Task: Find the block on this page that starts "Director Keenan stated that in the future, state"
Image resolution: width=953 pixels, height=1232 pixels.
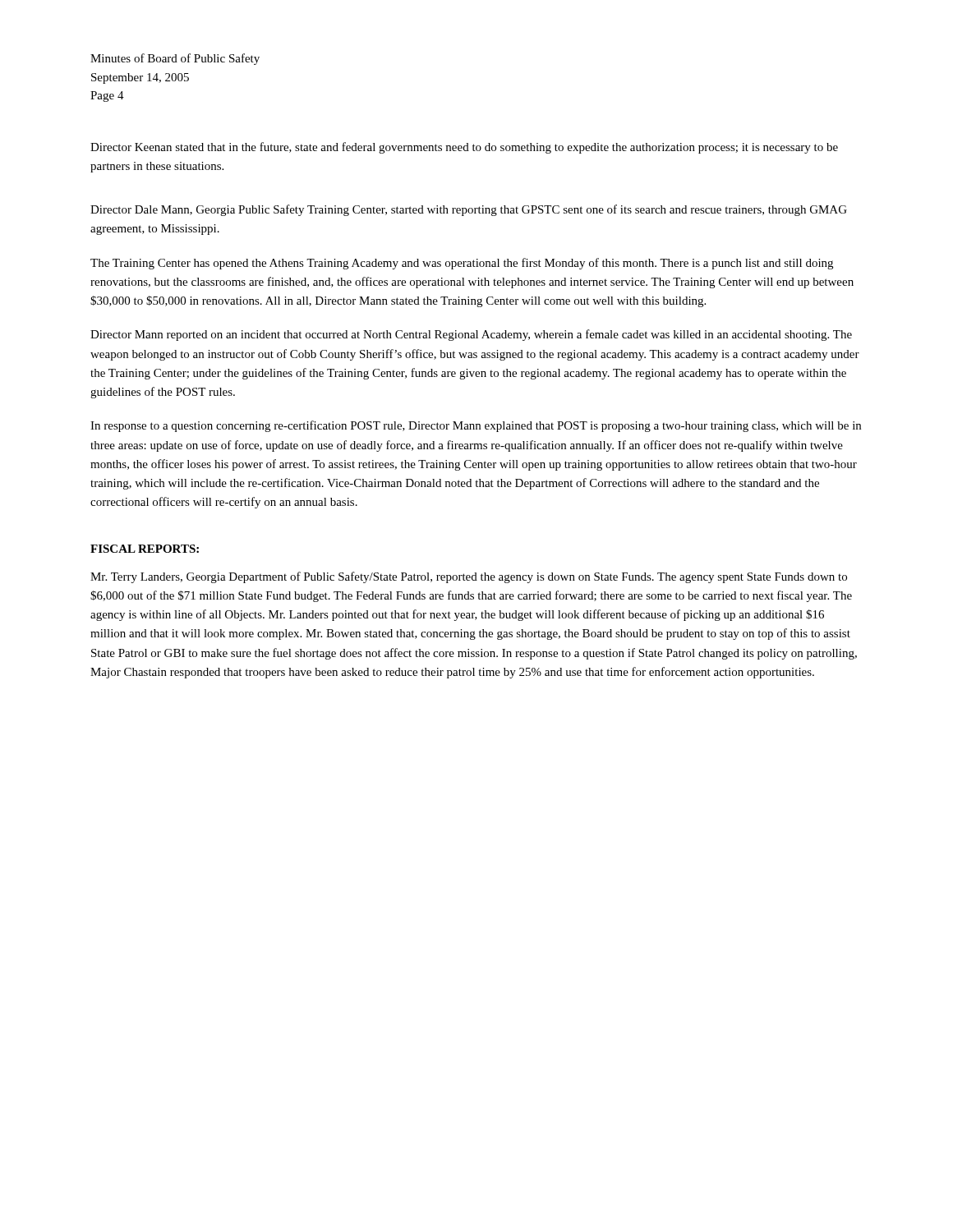Action: pyautogui.click(x=464, y=156)
